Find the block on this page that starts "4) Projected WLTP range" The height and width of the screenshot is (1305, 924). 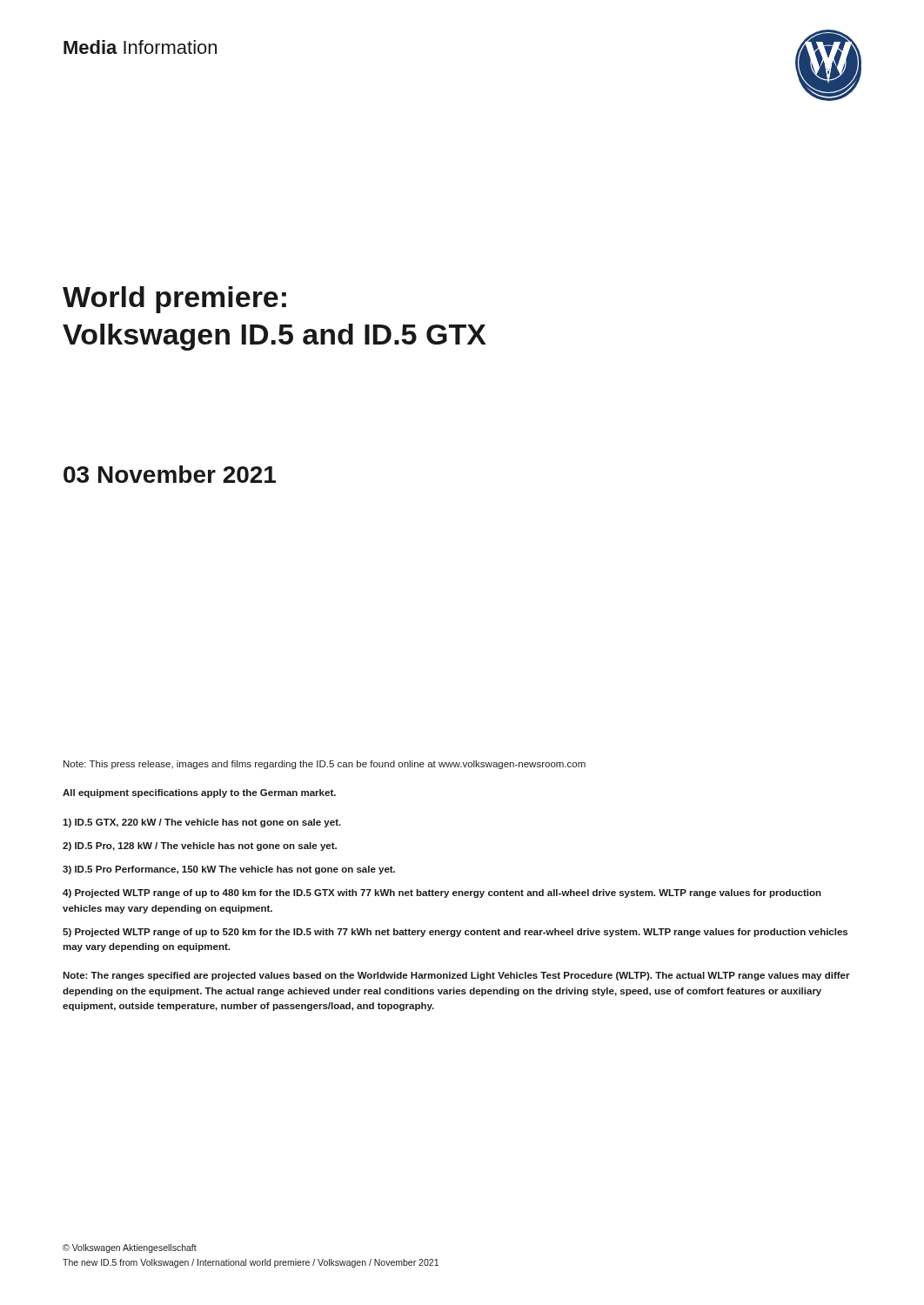442,900
